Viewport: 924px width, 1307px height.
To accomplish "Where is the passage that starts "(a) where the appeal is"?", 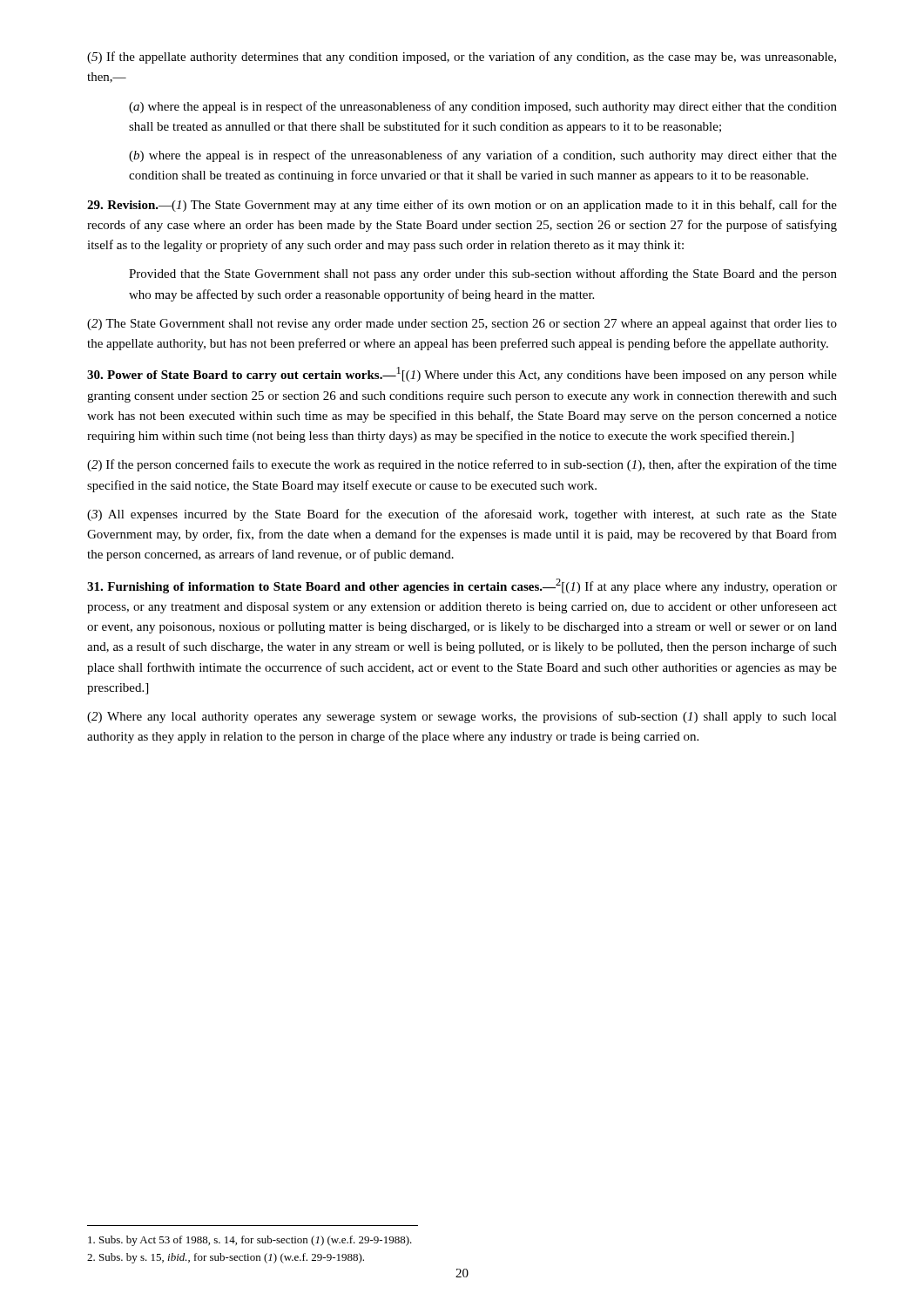I will pos(483,117).
